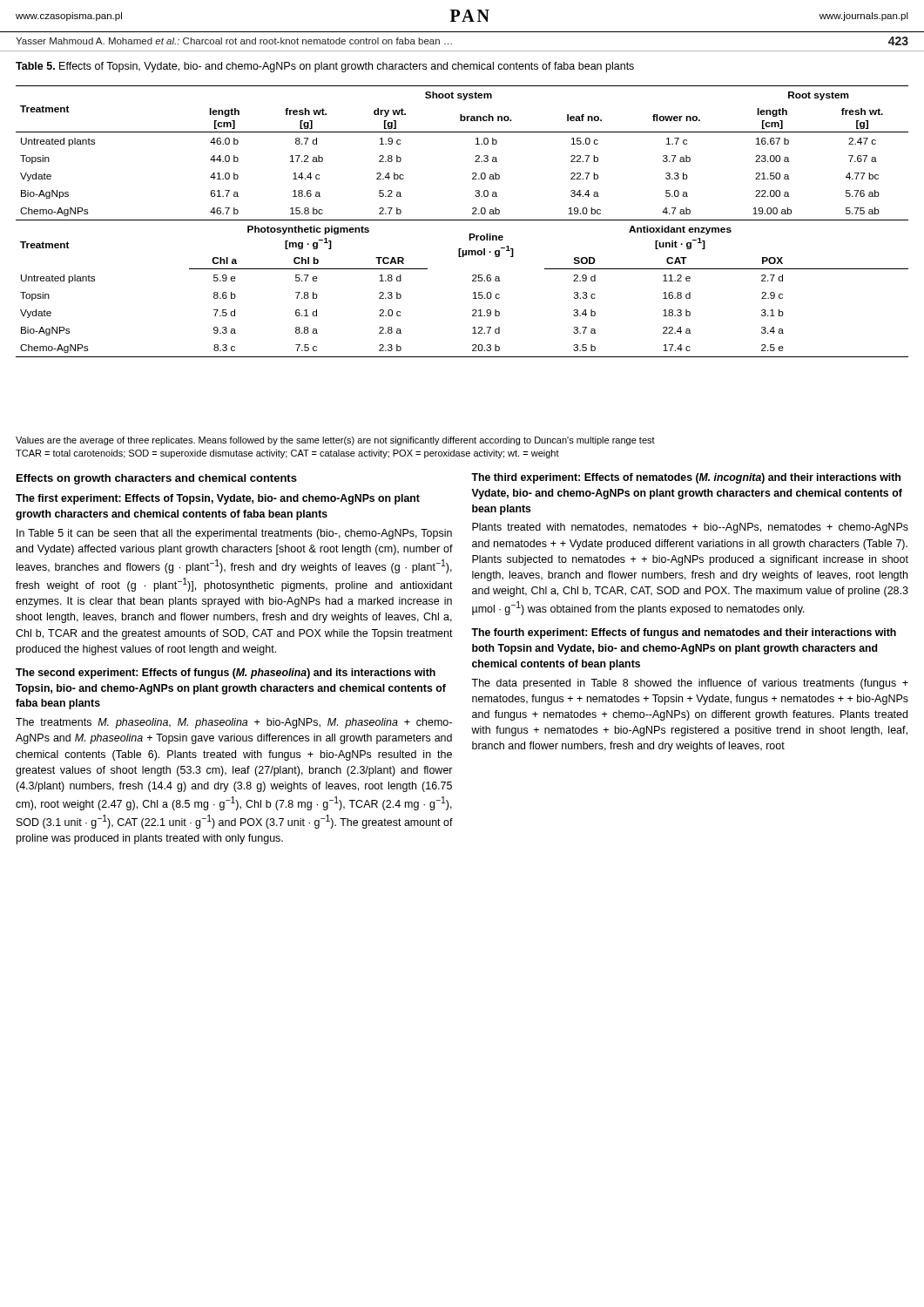Locate the text block with the text "Plants treated with nematodes, nematodes + bio--AgNPs,"
The image size is (924, 1307).
click(690, 568)
